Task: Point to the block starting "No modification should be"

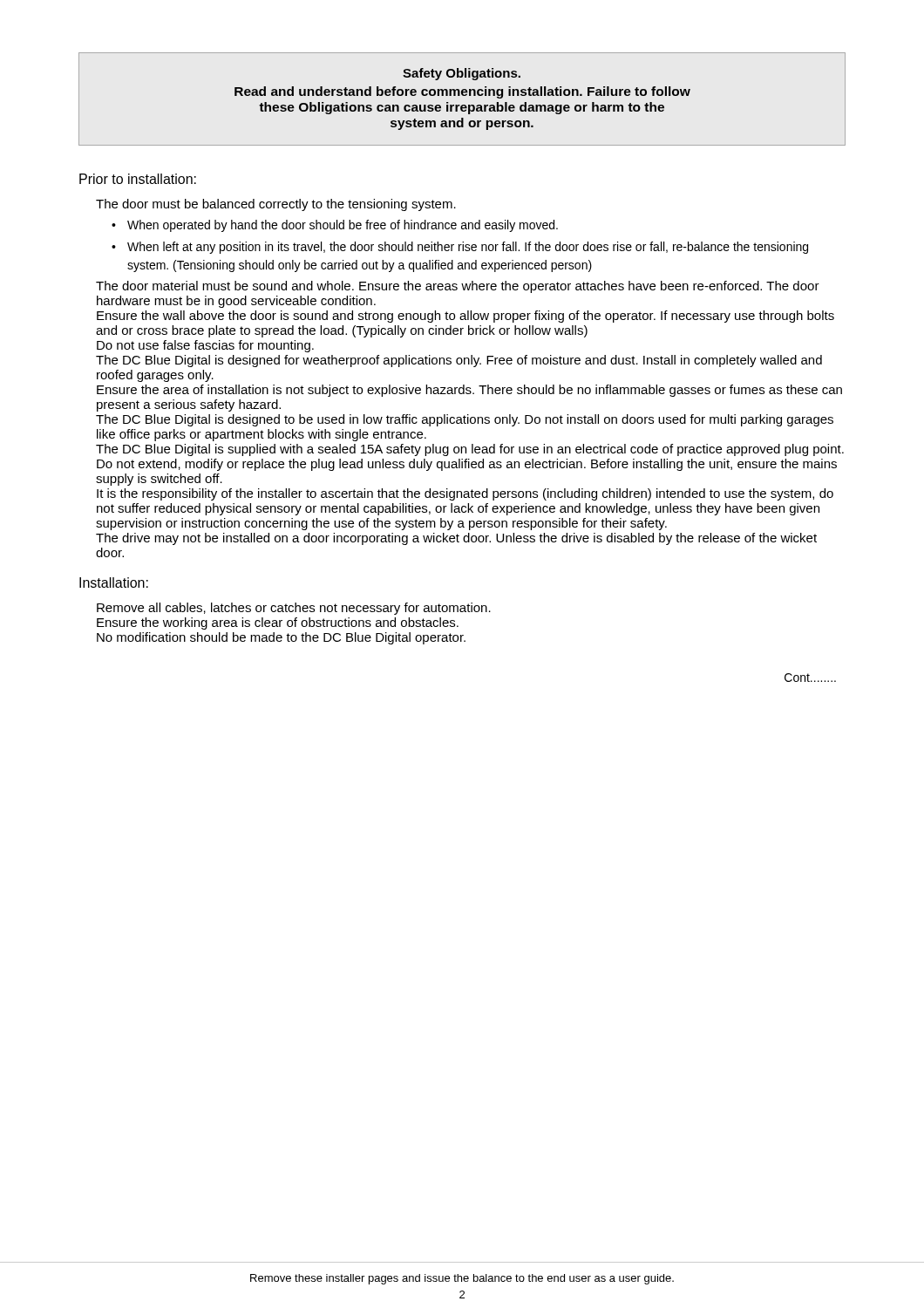Action: (x=471, y=637)
